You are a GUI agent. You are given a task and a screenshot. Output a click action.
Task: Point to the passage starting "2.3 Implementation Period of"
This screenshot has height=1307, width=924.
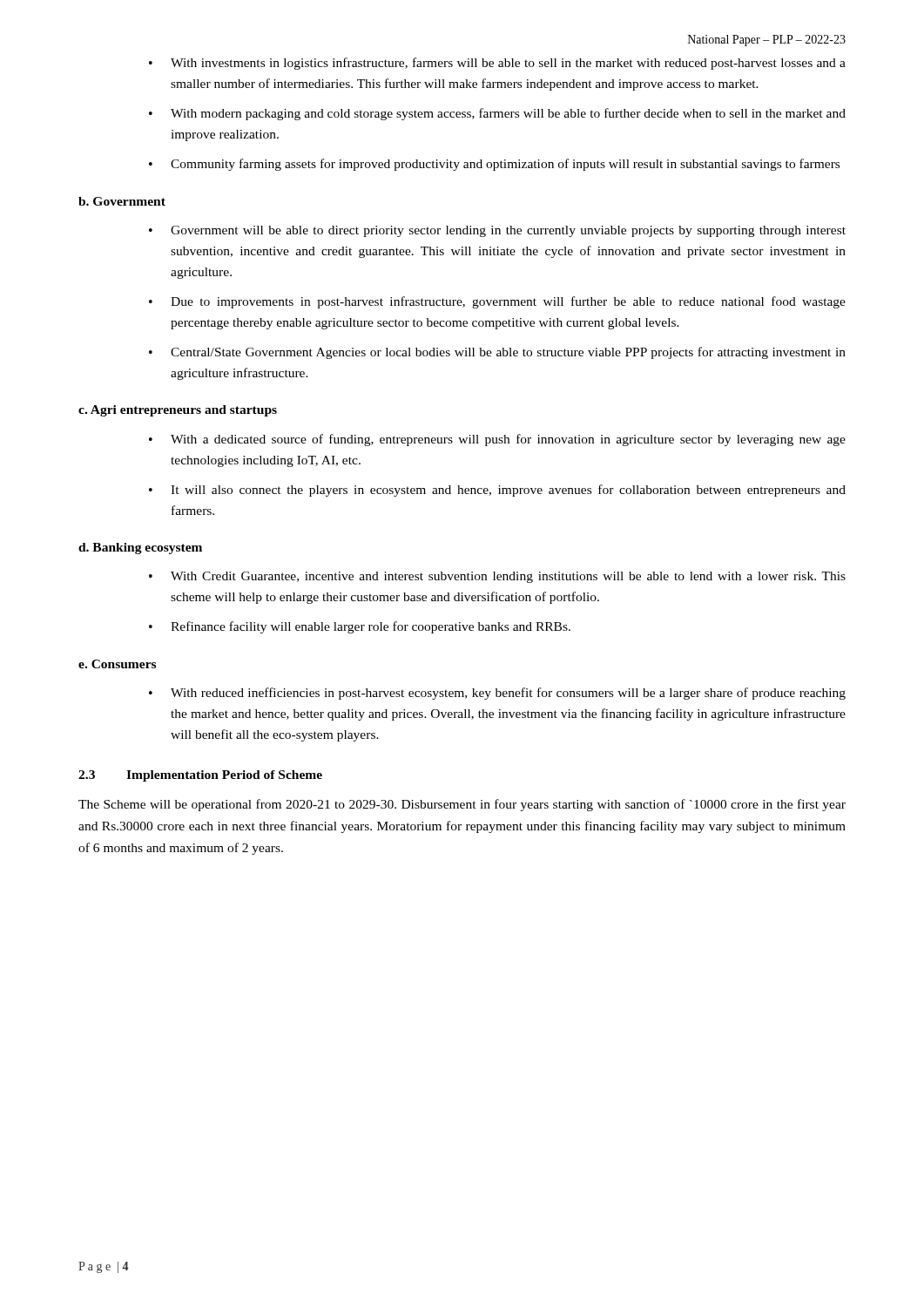[200, 775]
